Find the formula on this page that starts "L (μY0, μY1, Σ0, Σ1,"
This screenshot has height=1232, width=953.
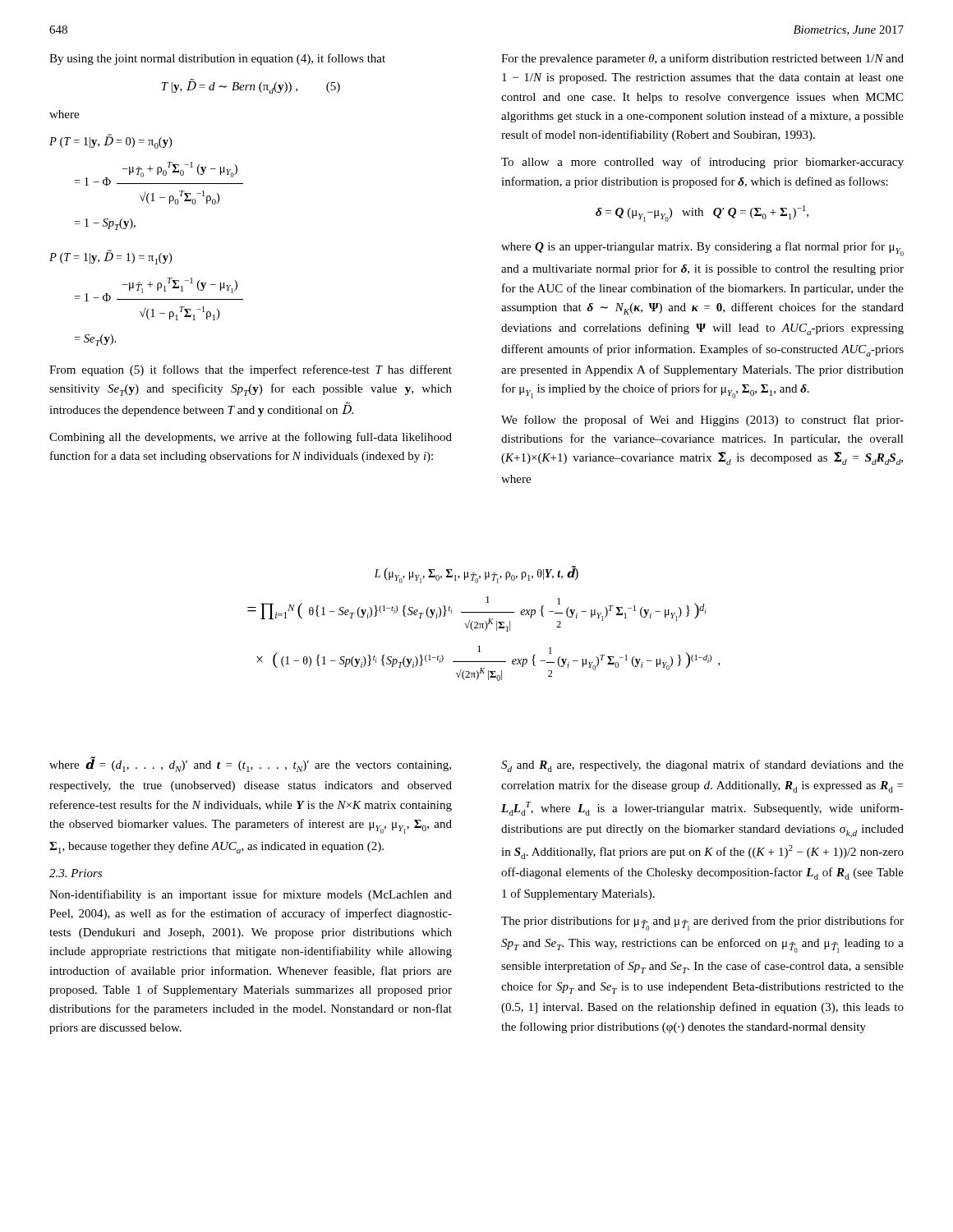(x=476, y=626)
